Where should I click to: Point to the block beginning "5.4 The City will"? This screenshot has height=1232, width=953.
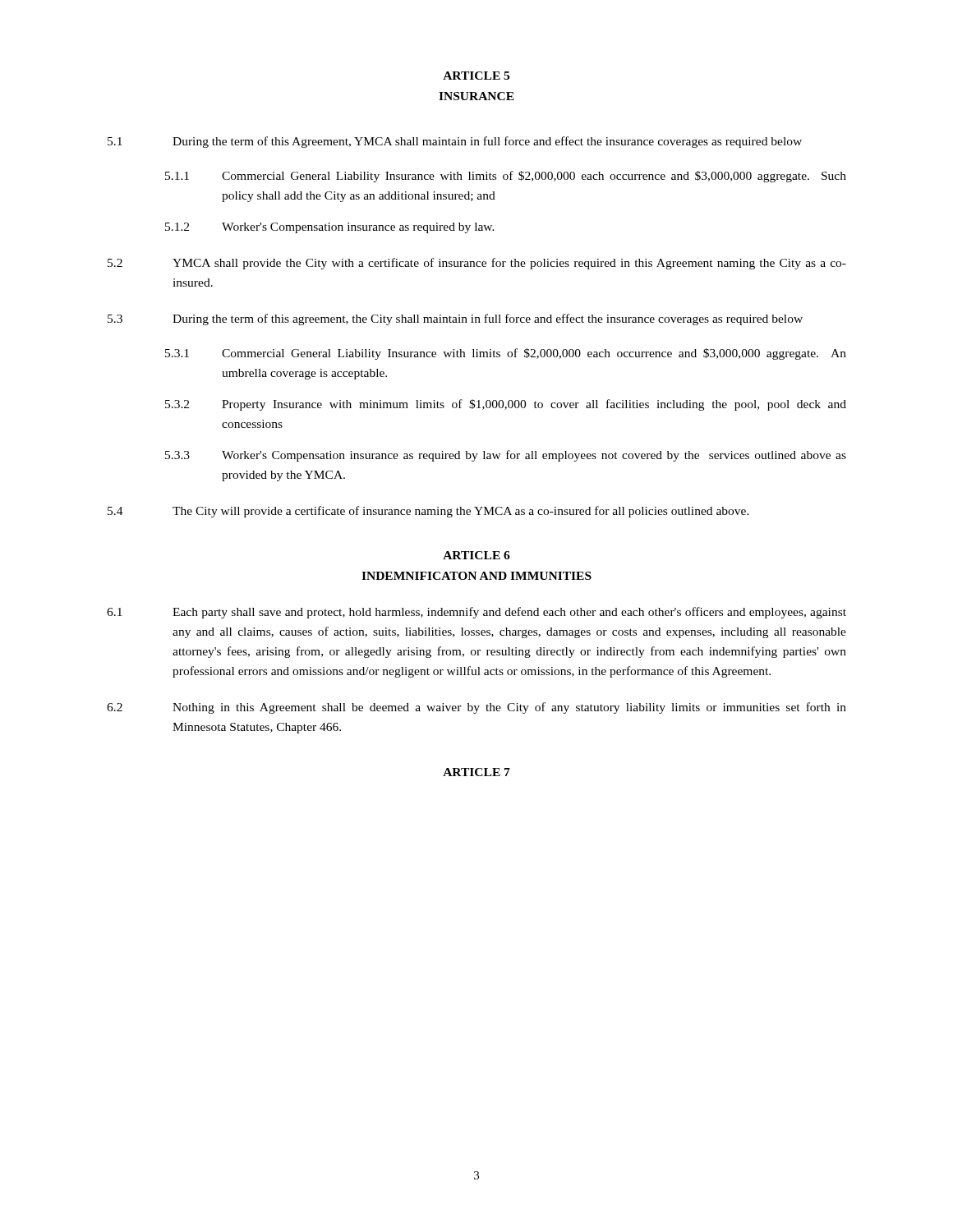(476, 511)
